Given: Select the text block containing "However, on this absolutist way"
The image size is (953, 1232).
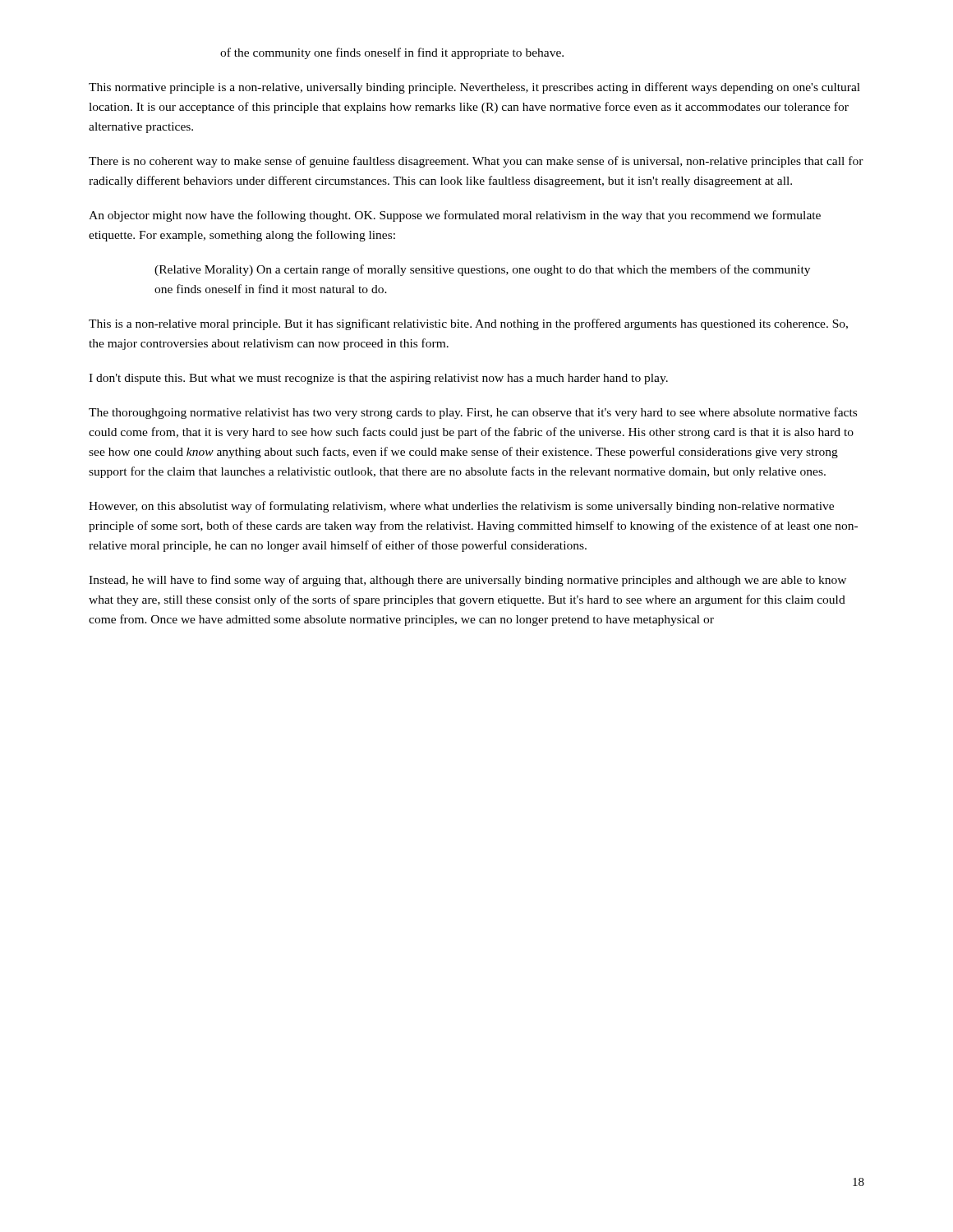Looking at the screenshot, I should [x=476, y=526].
